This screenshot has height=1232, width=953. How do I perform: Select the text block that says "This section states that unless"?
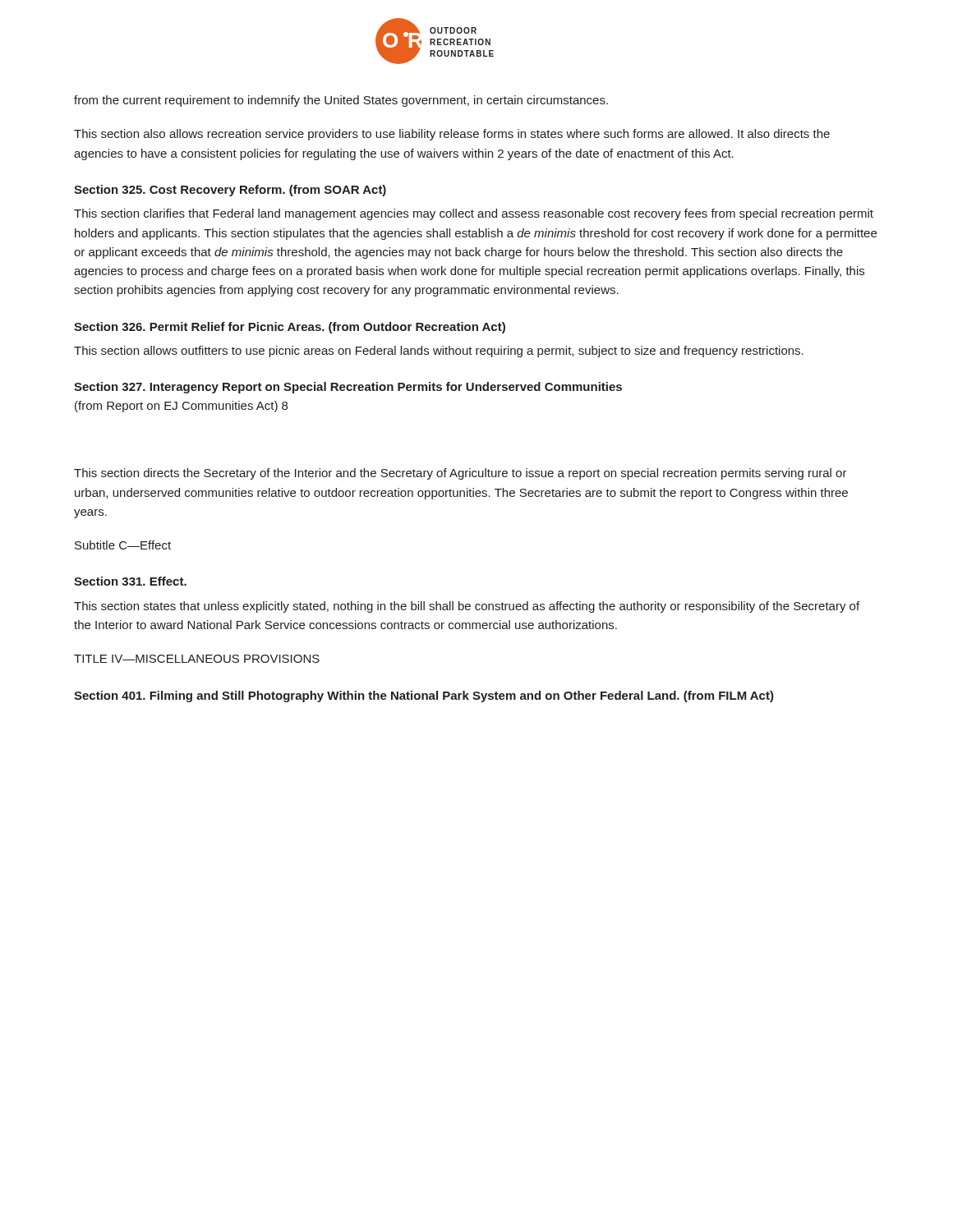coord(467,615)
